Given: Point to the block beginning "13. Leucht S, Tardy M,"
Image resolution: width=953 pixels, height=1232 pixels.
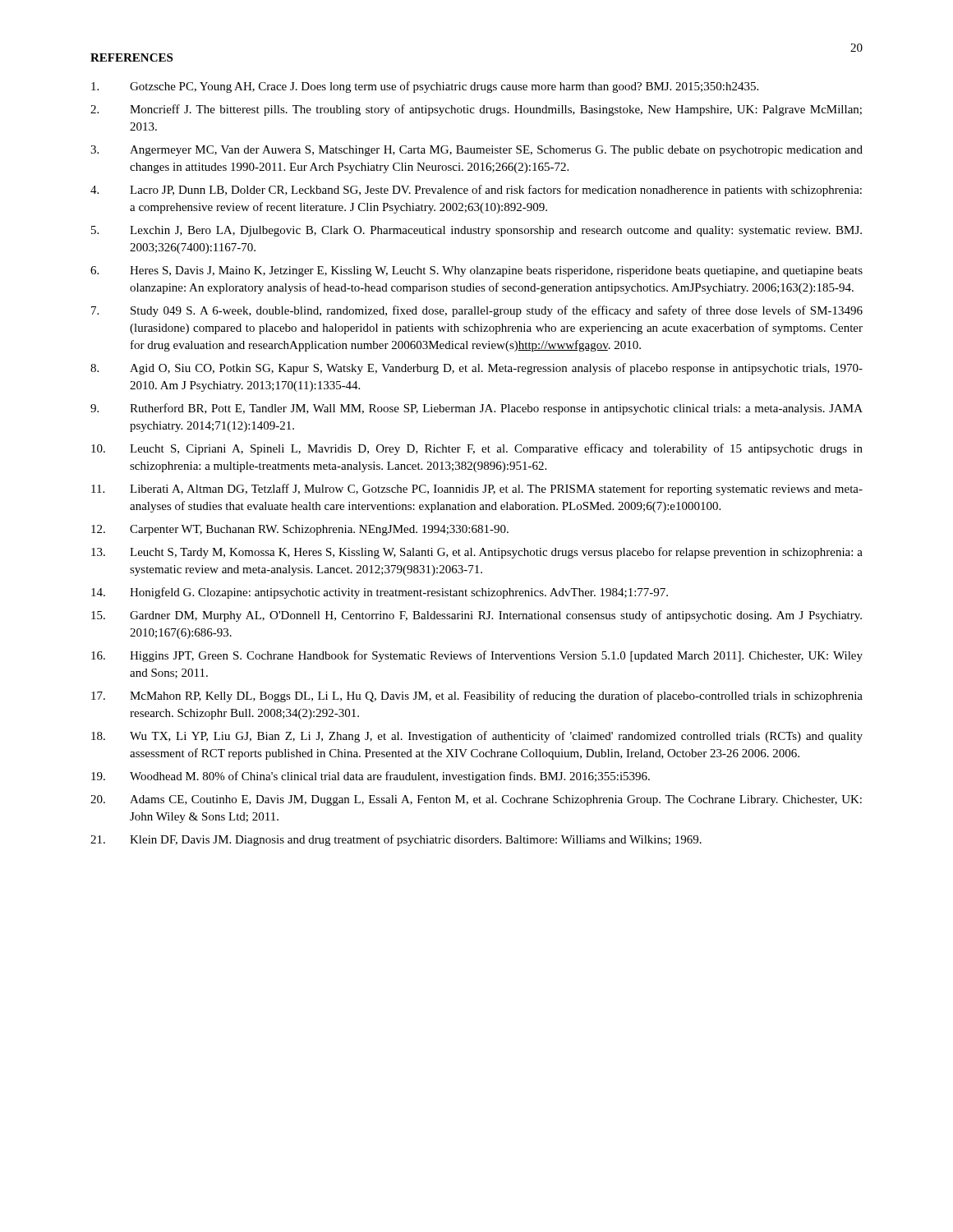Looking at the screenshot, I should pyautogui.click(x=476, y=561).
